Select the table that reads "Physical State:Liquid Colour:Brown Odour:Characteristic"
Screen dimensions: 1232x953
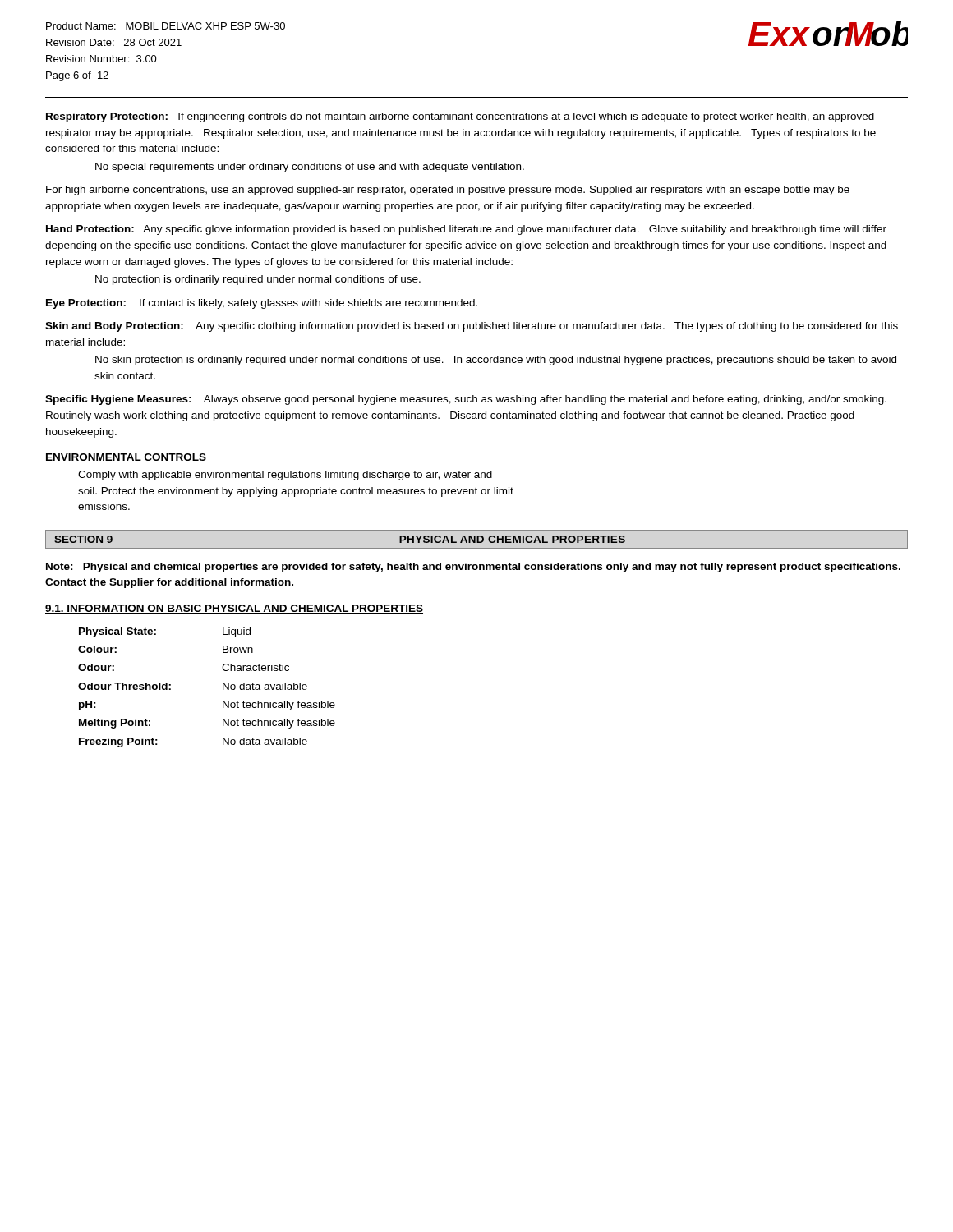(493, 687)
